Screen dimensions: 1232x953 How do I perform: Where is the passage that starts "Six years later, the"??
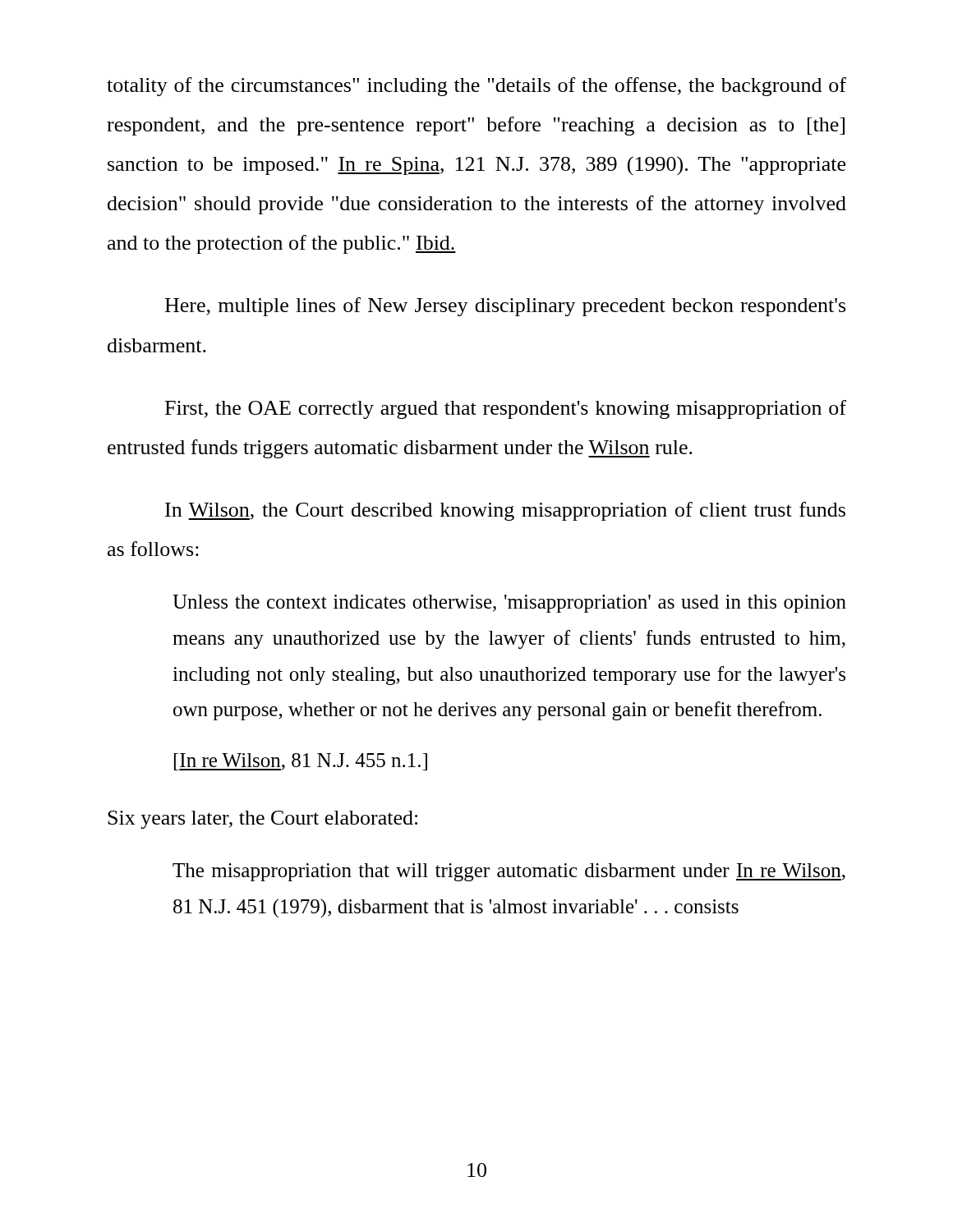(262, 820)
